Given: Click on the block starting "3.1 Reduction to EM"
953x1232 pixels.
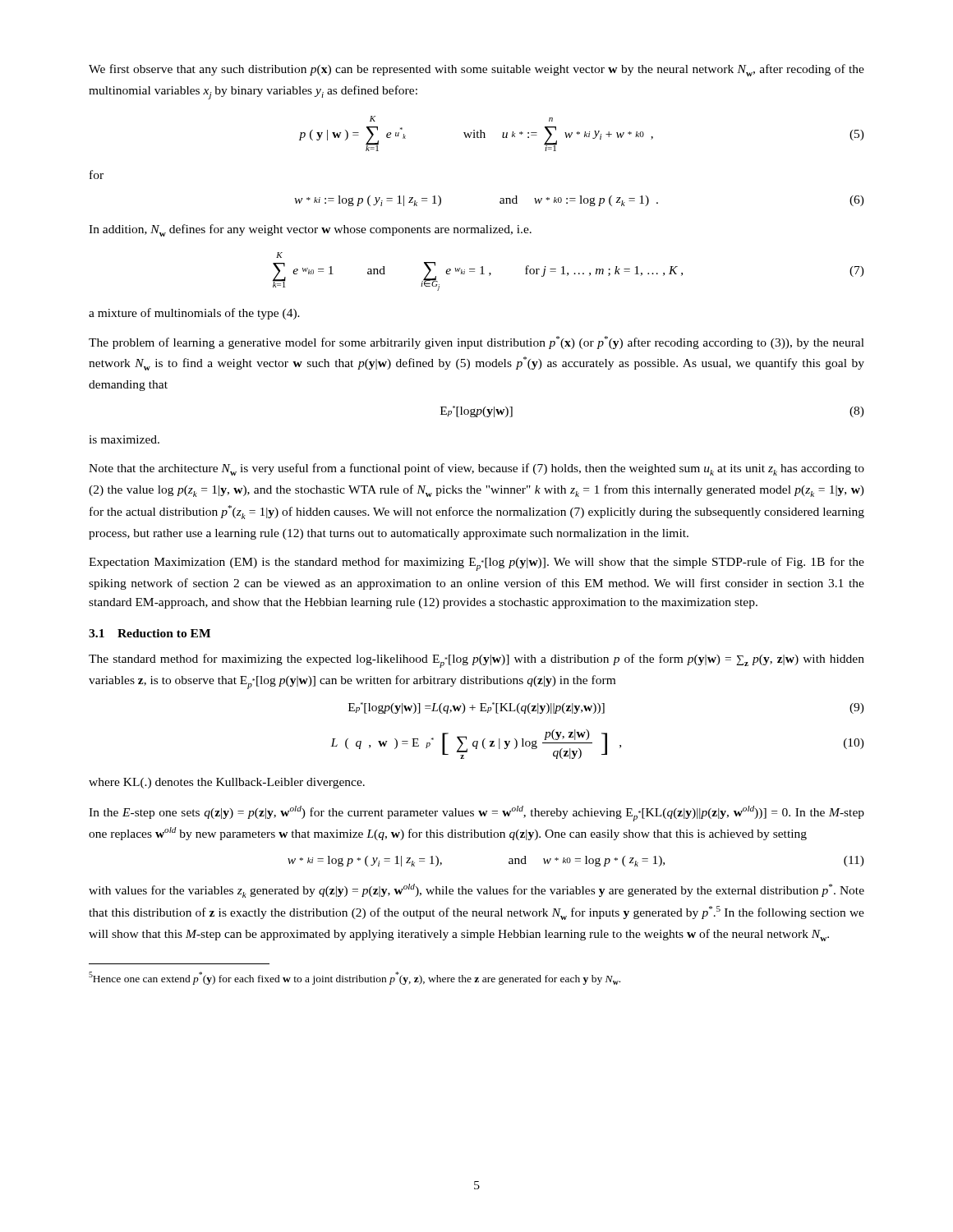Looking at the screenshot, I should pos(150,633).
